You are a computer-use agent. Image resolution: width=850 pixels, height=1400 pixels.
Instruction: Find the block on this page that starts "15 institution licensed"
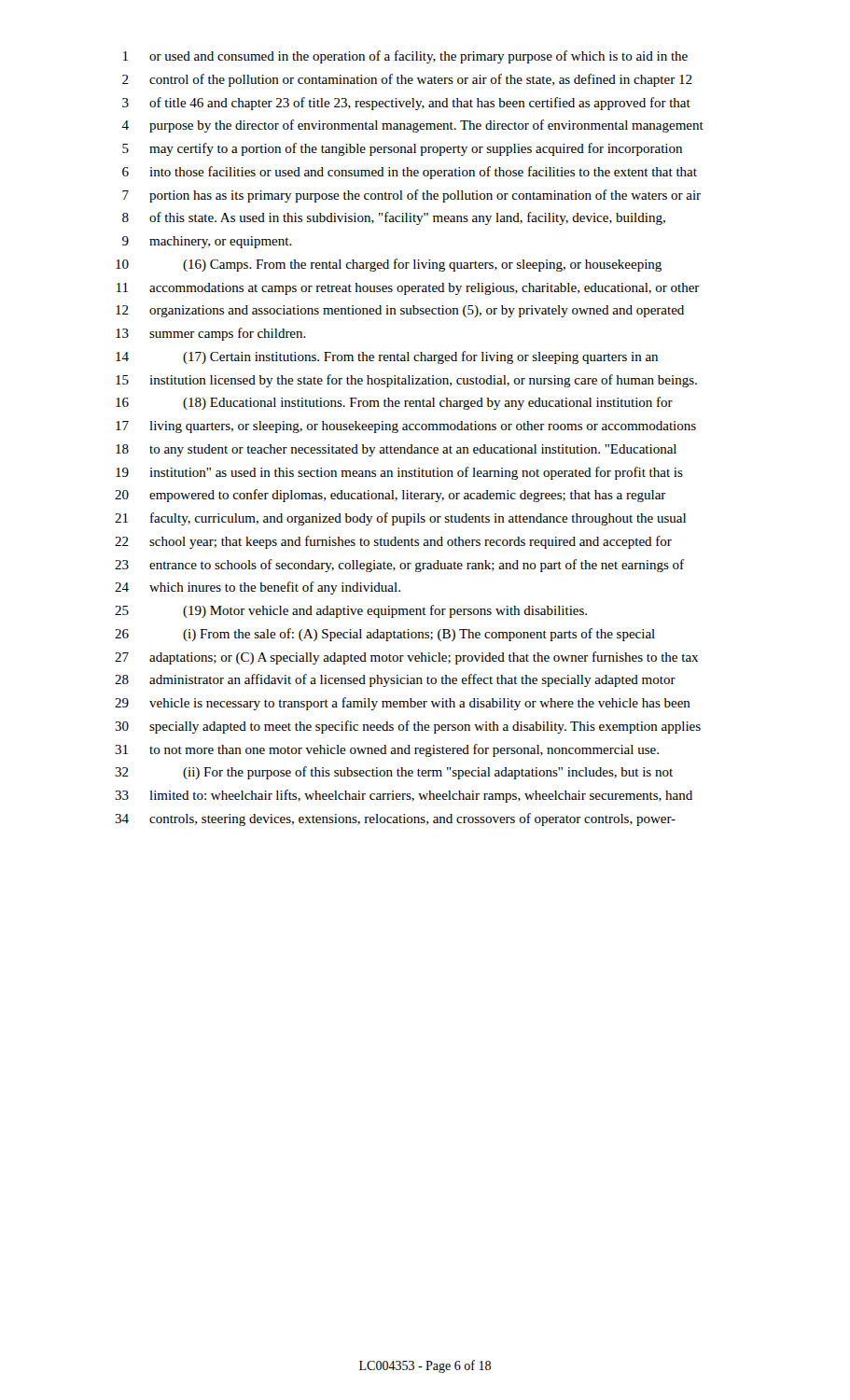[444, 380]
